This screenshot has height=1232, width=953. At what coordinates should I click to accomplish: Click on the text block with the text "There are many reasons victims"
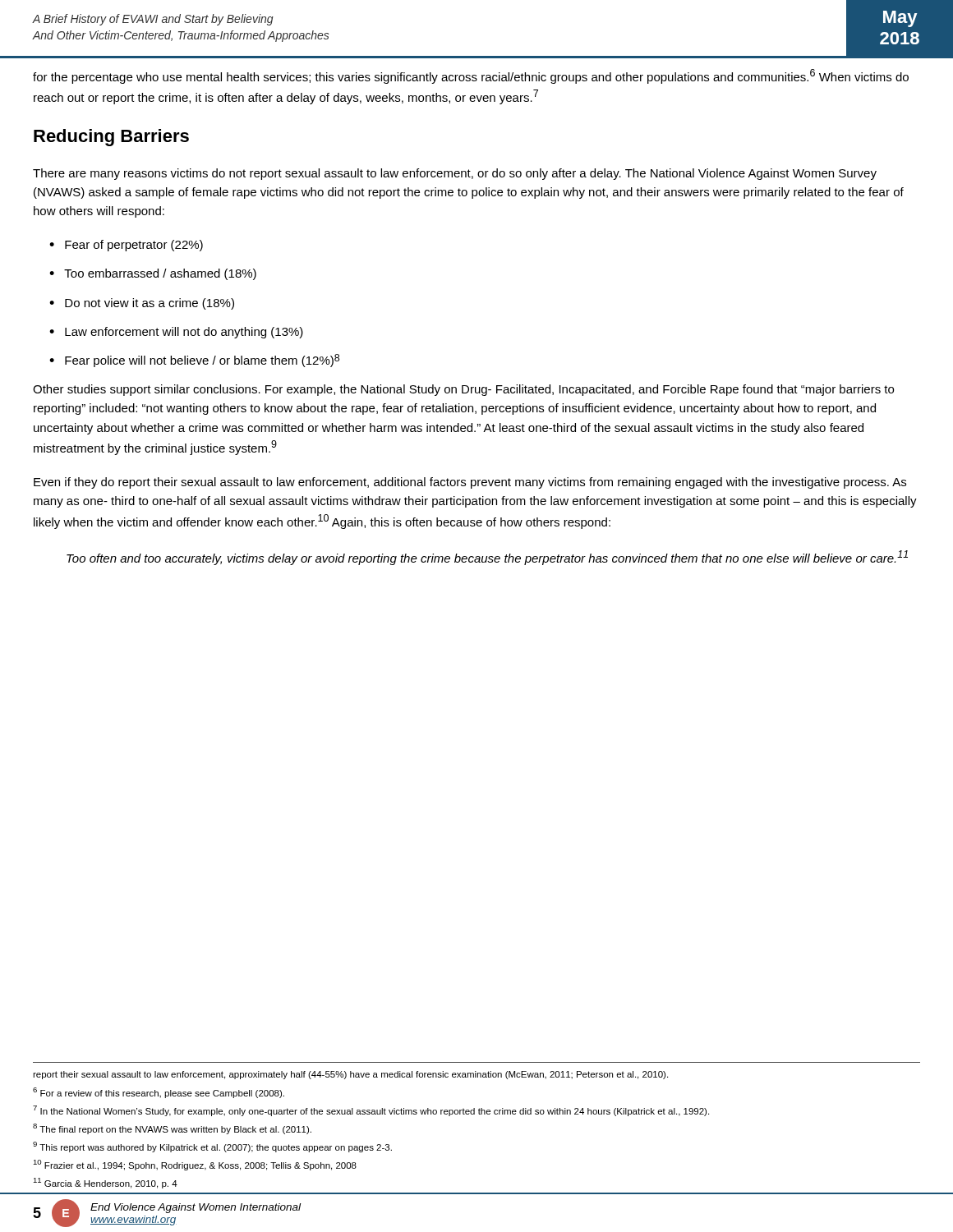point(468,192)
